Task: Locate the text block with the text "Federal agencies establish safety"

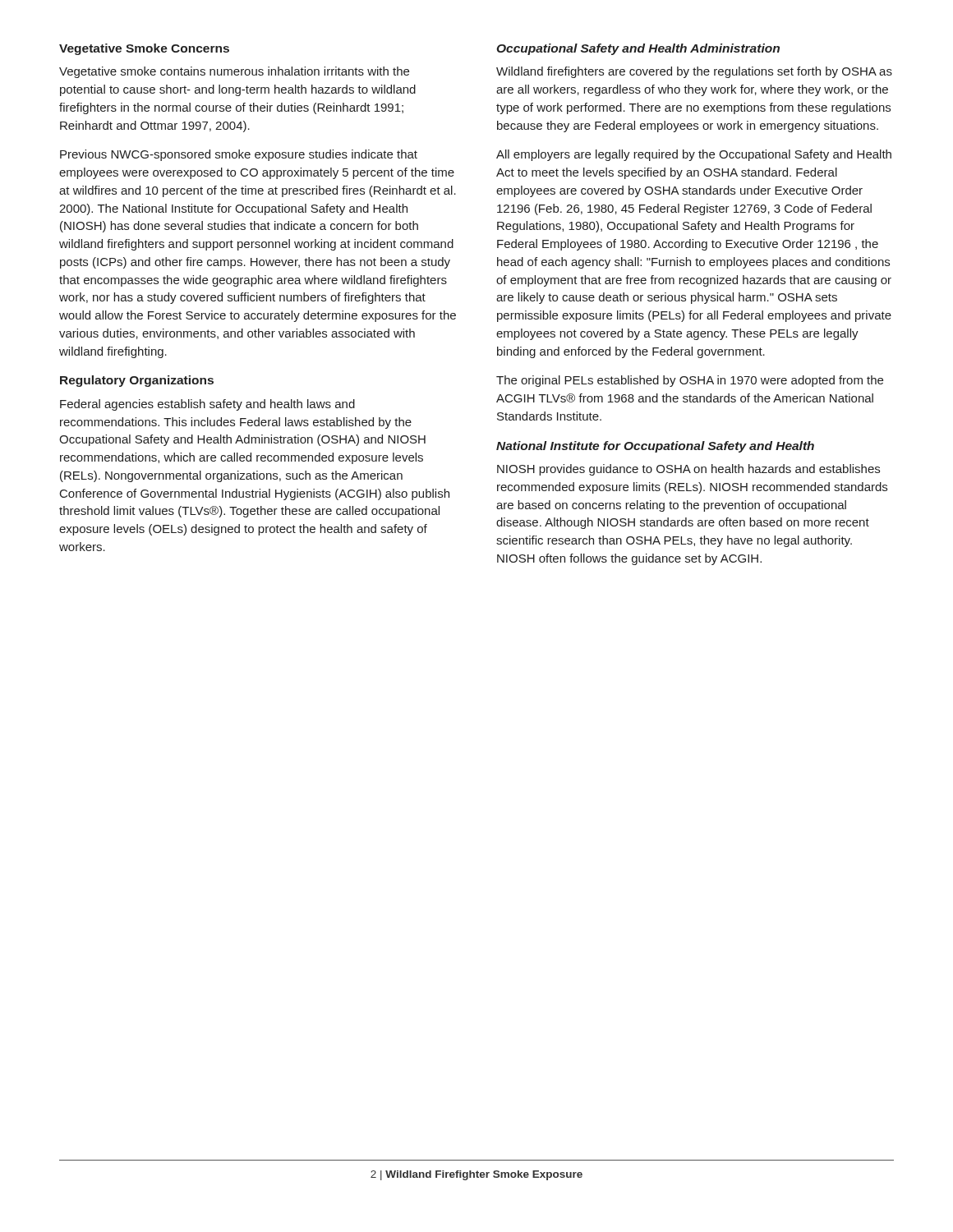Action: (x=258, y=475)
